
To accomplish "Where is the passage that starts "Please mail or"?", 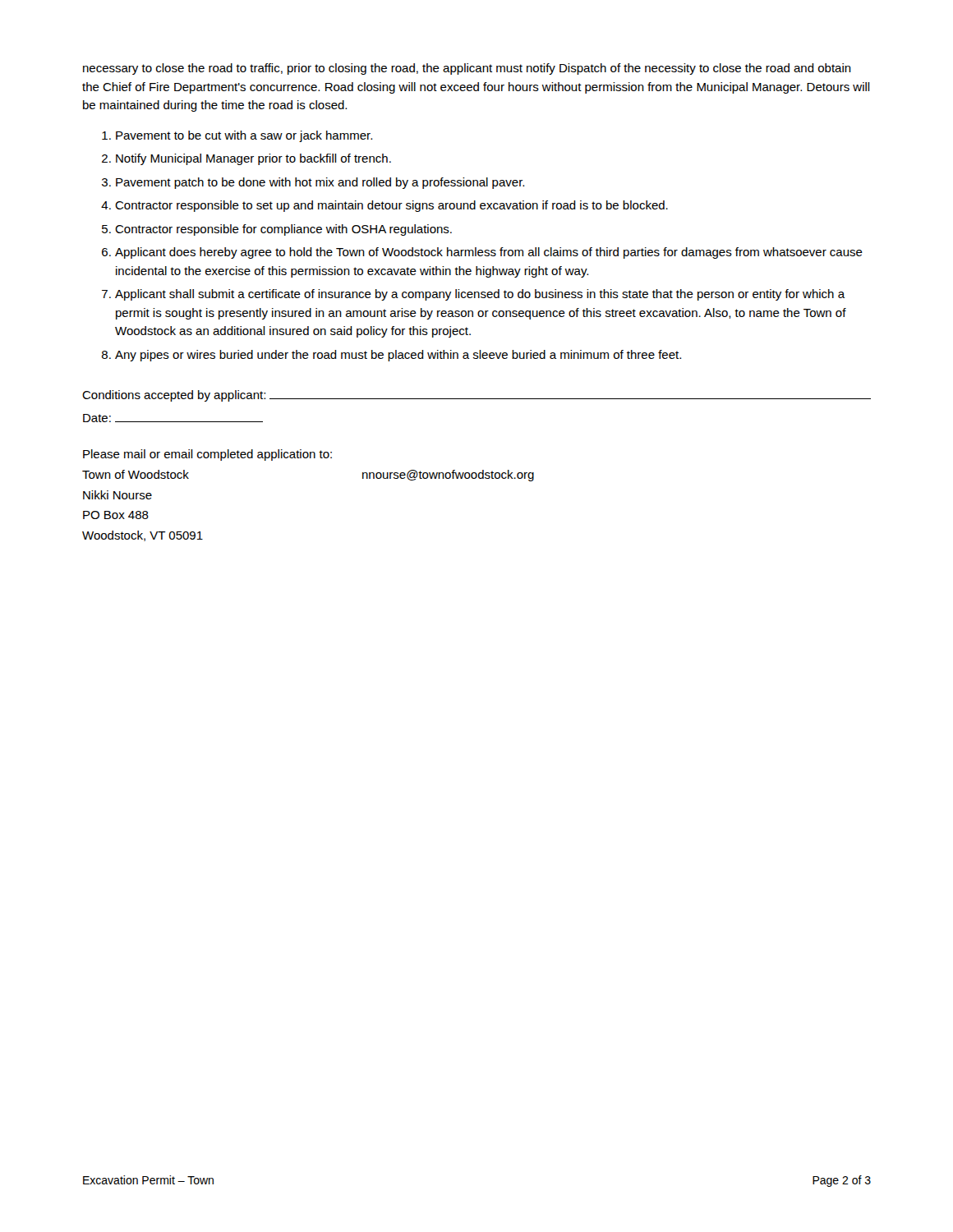I will coord(207,455).
